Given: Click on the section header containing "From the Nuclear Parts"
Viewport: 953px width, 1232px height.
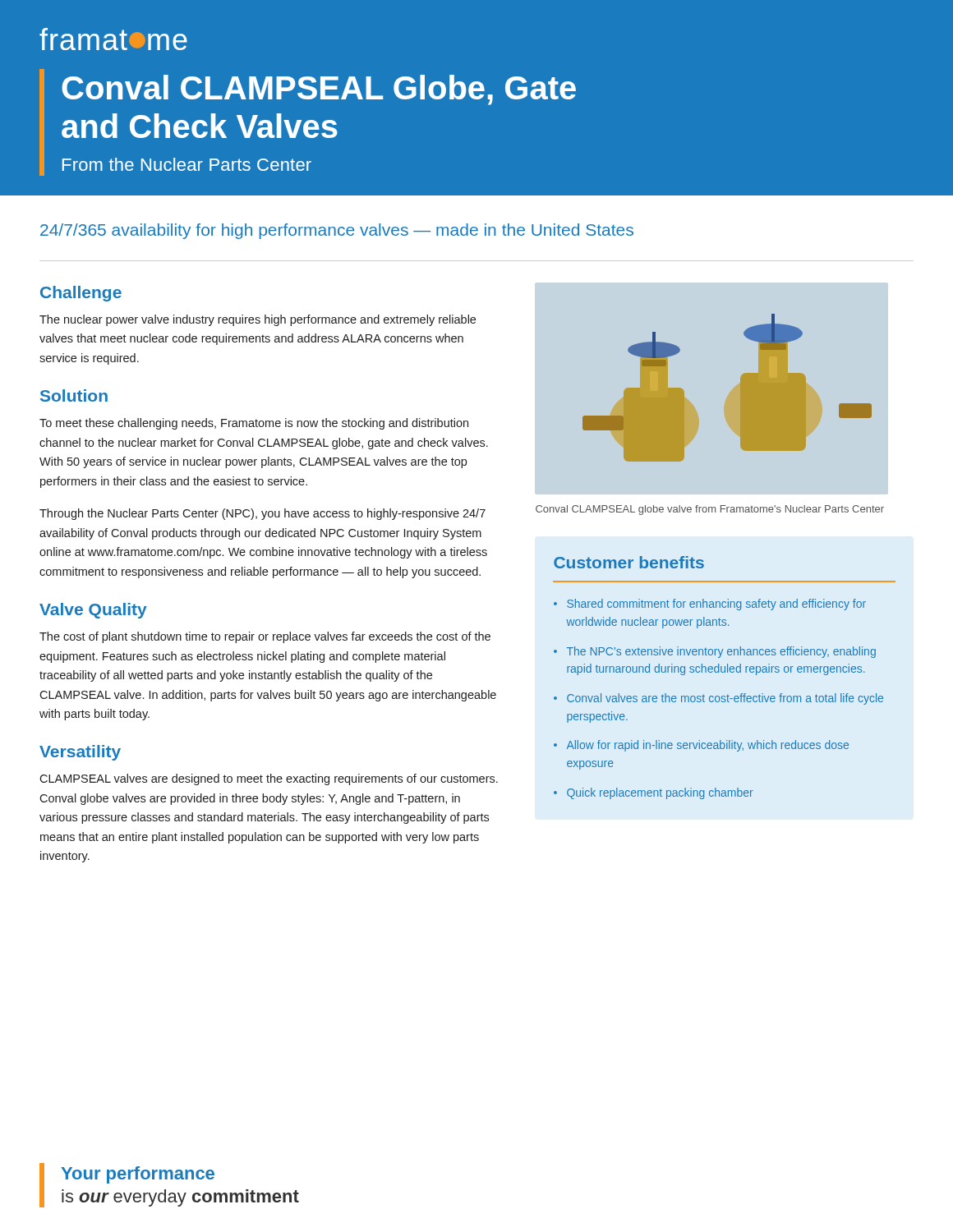Looking at the screenshot, I should pyautogui.click(x=186, y=165).
